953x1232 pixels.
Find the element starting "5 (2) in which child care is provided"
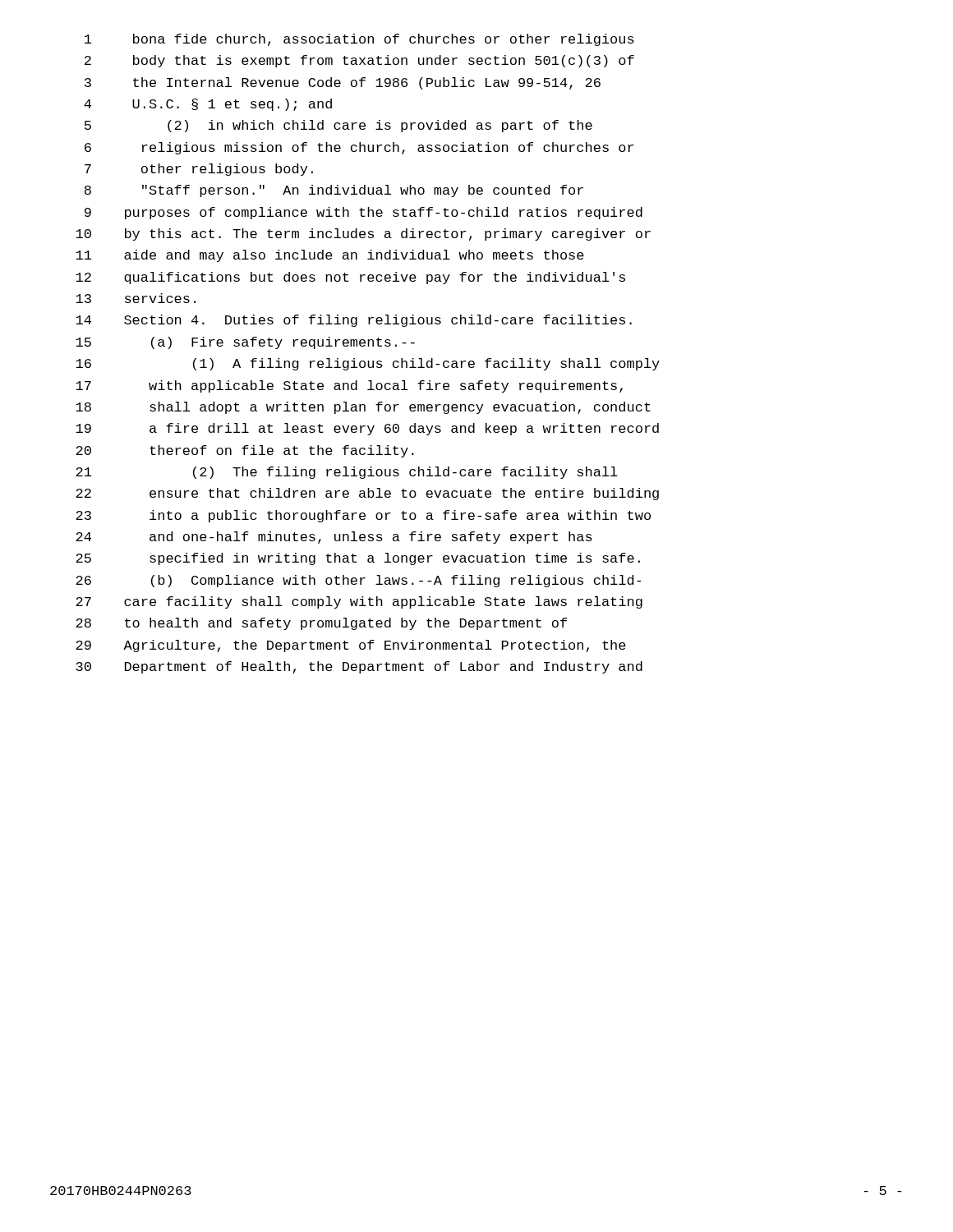click(x=321, y=127)
